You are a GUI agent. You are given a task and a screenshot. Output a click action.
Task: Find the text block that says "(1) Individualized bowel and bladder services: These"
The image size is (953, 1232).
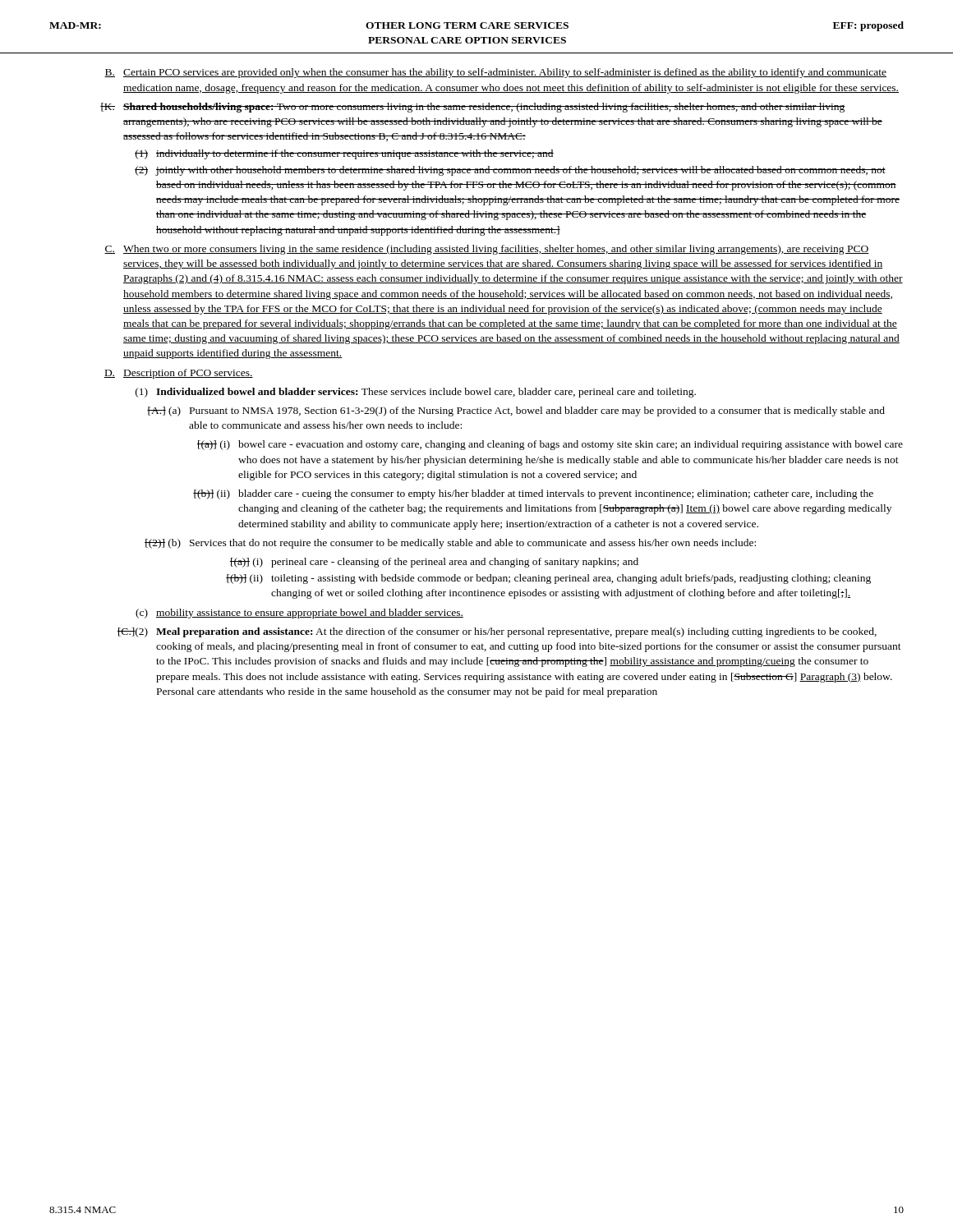[x=476, y=392]
